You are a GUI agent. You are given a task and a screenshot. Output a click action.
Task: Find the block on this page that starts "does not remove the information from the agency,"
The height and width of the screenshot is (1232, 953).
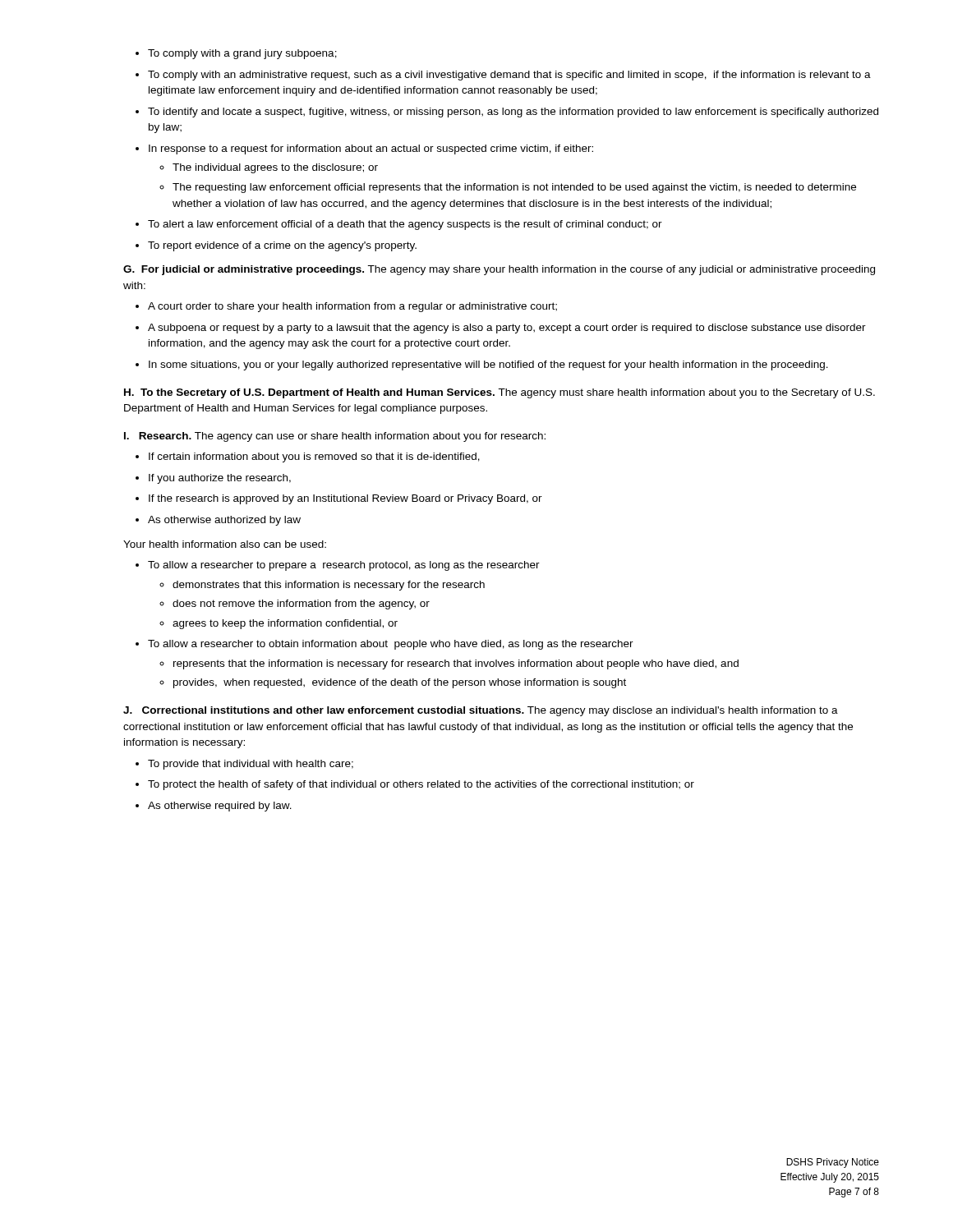301,603
